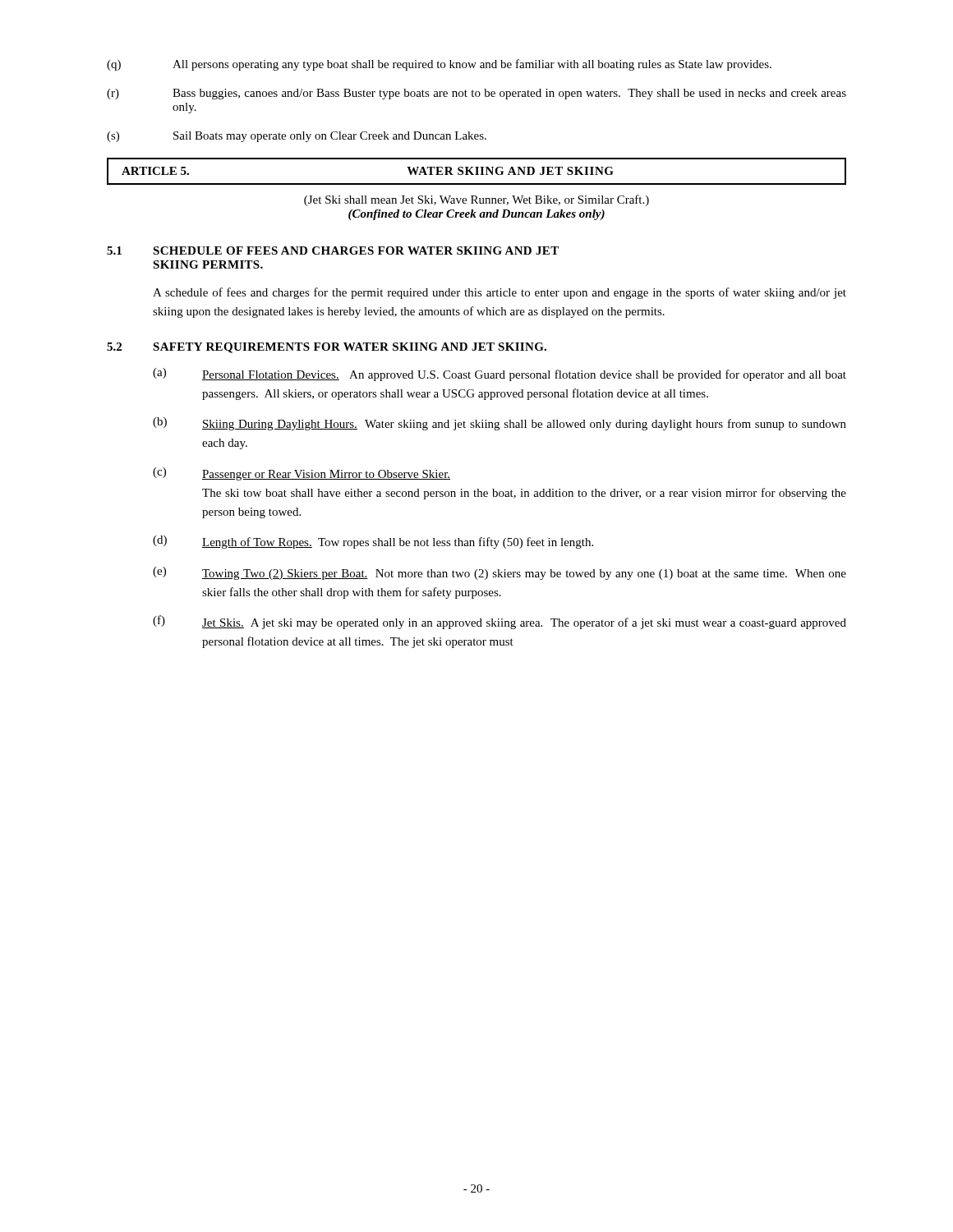The width and height of the screenshot is (953, 1232).
Task: Navigate to the text block starting "(s) Sail Boats may operate only on"
Action: click(x=476, y=136)
